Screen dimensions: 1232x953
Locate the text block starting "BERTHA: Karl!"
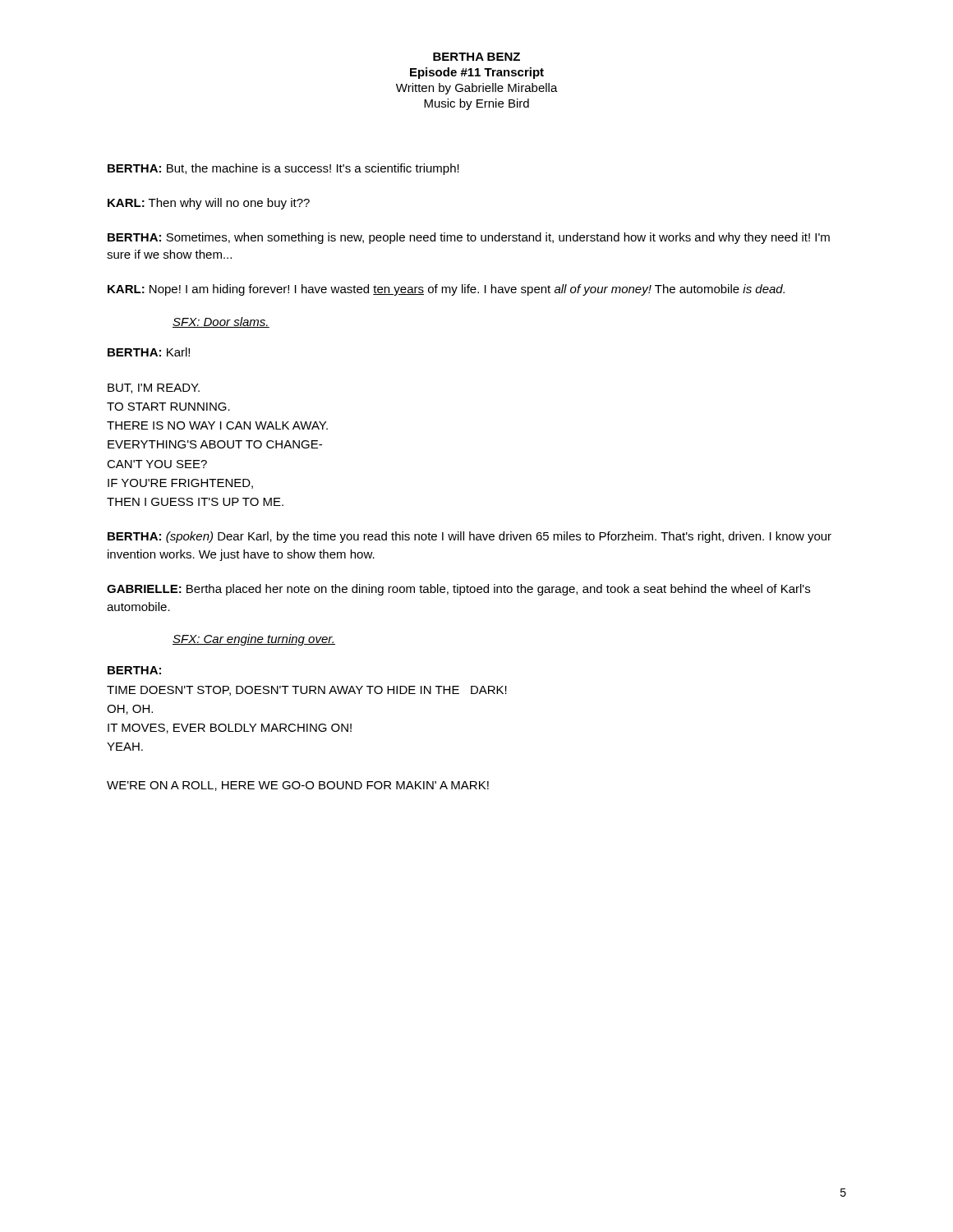click(x=149, y=352)
